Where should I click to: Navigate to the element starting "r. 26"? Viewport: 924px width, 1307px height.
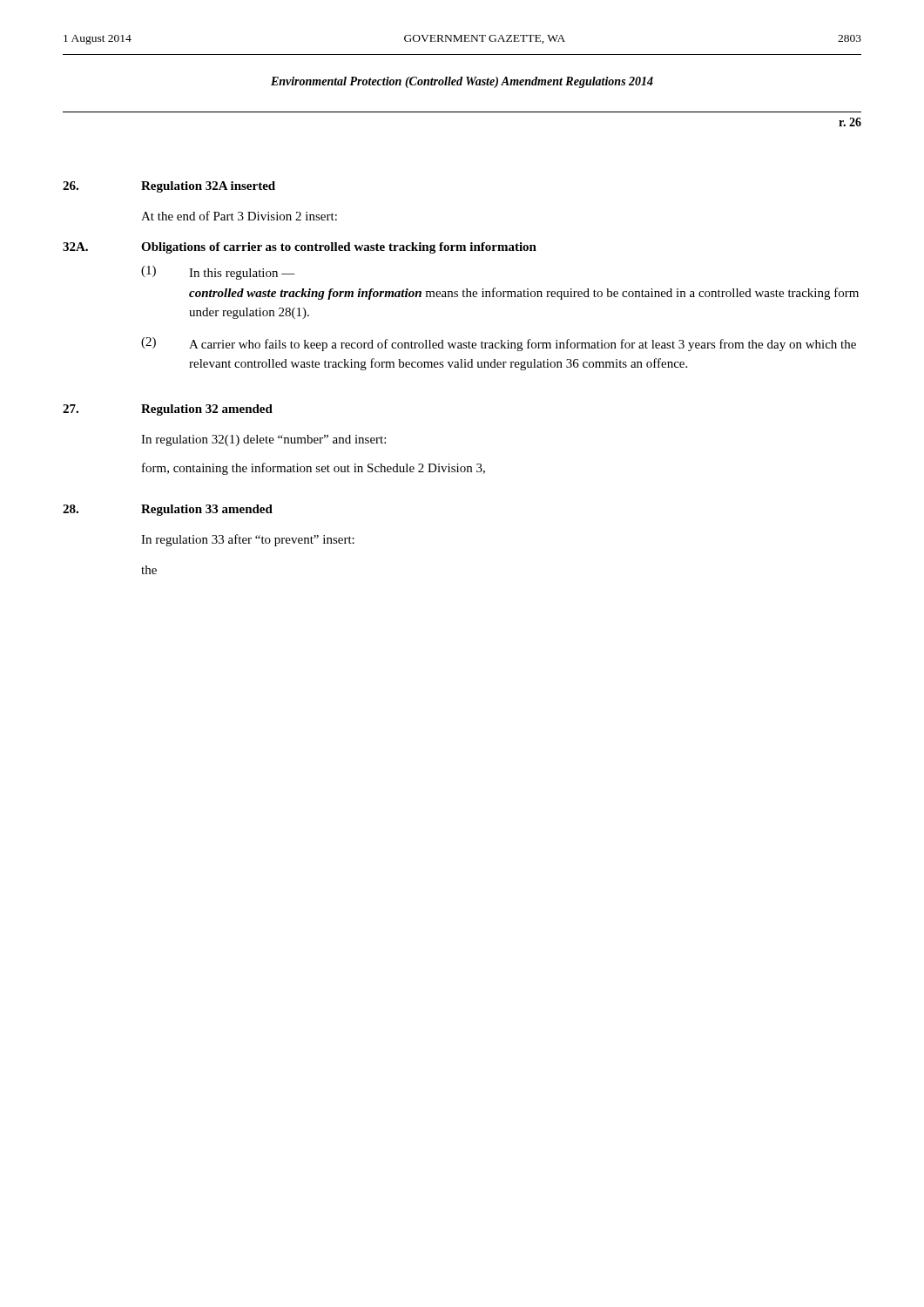[x=850, y=122]
